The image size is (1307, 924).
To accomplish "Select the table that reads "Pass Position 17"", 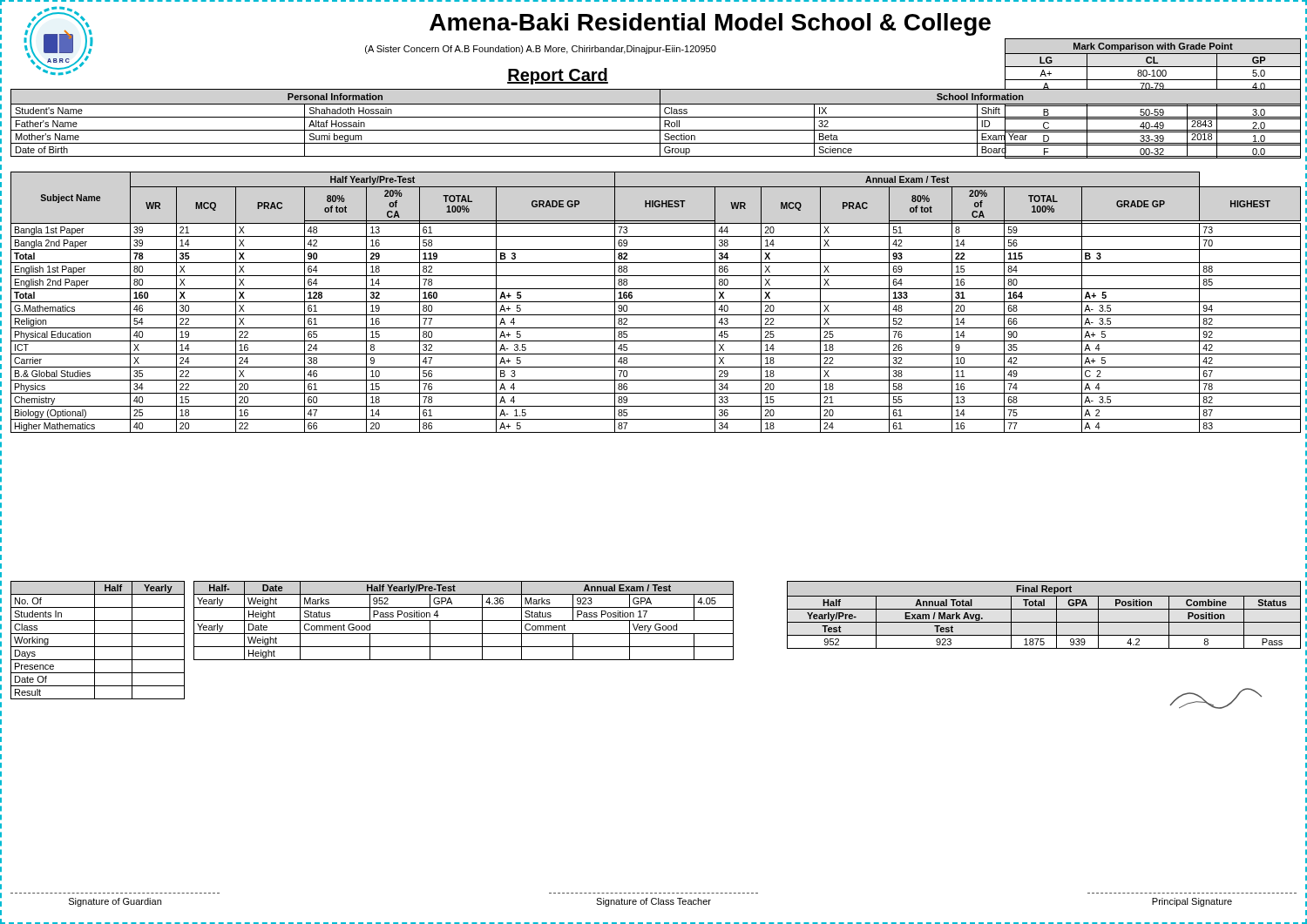I will tap(464, 621).
